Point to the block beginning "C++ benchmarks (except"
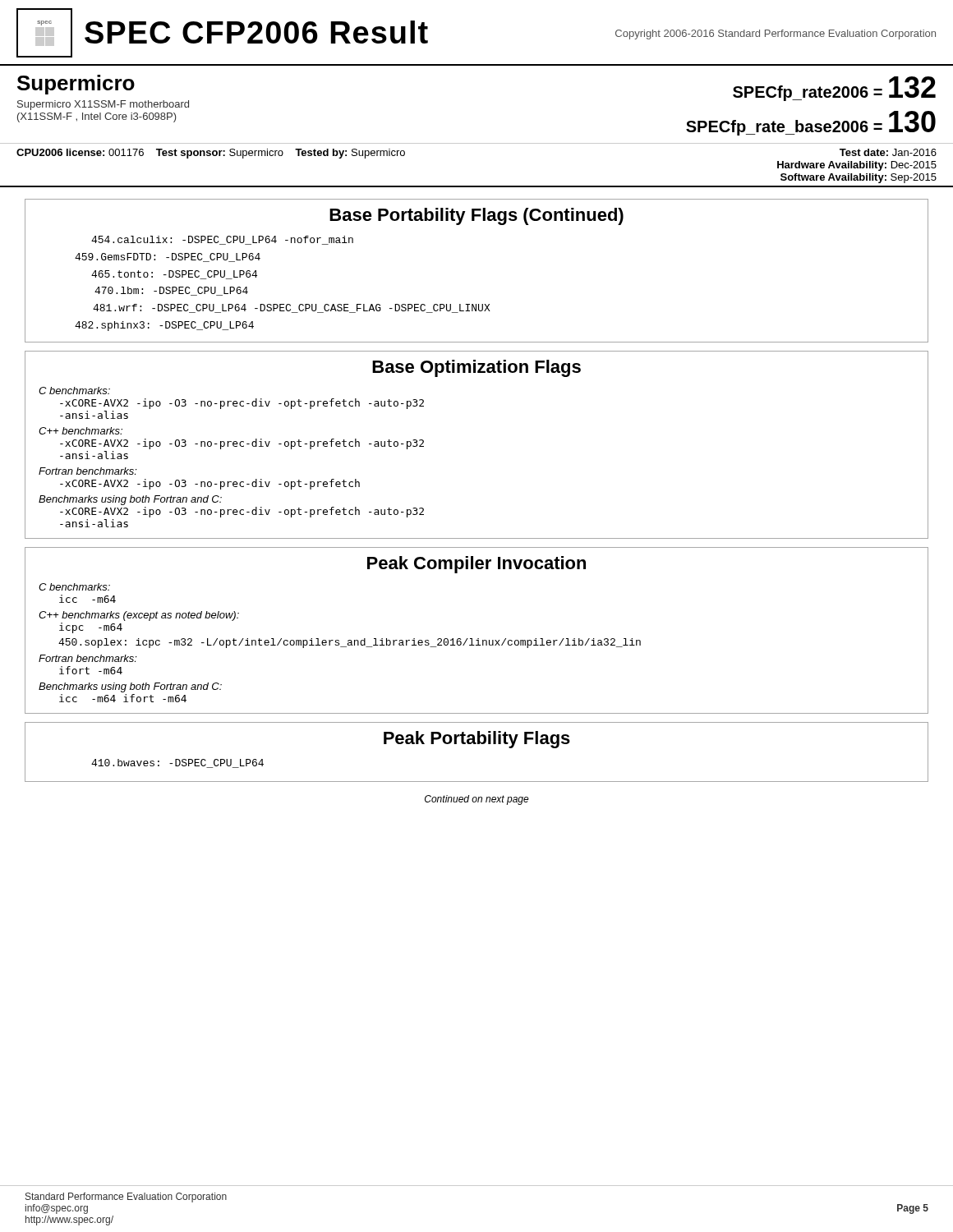Viewport: 953px width, 1232px height. coord(139,621)
